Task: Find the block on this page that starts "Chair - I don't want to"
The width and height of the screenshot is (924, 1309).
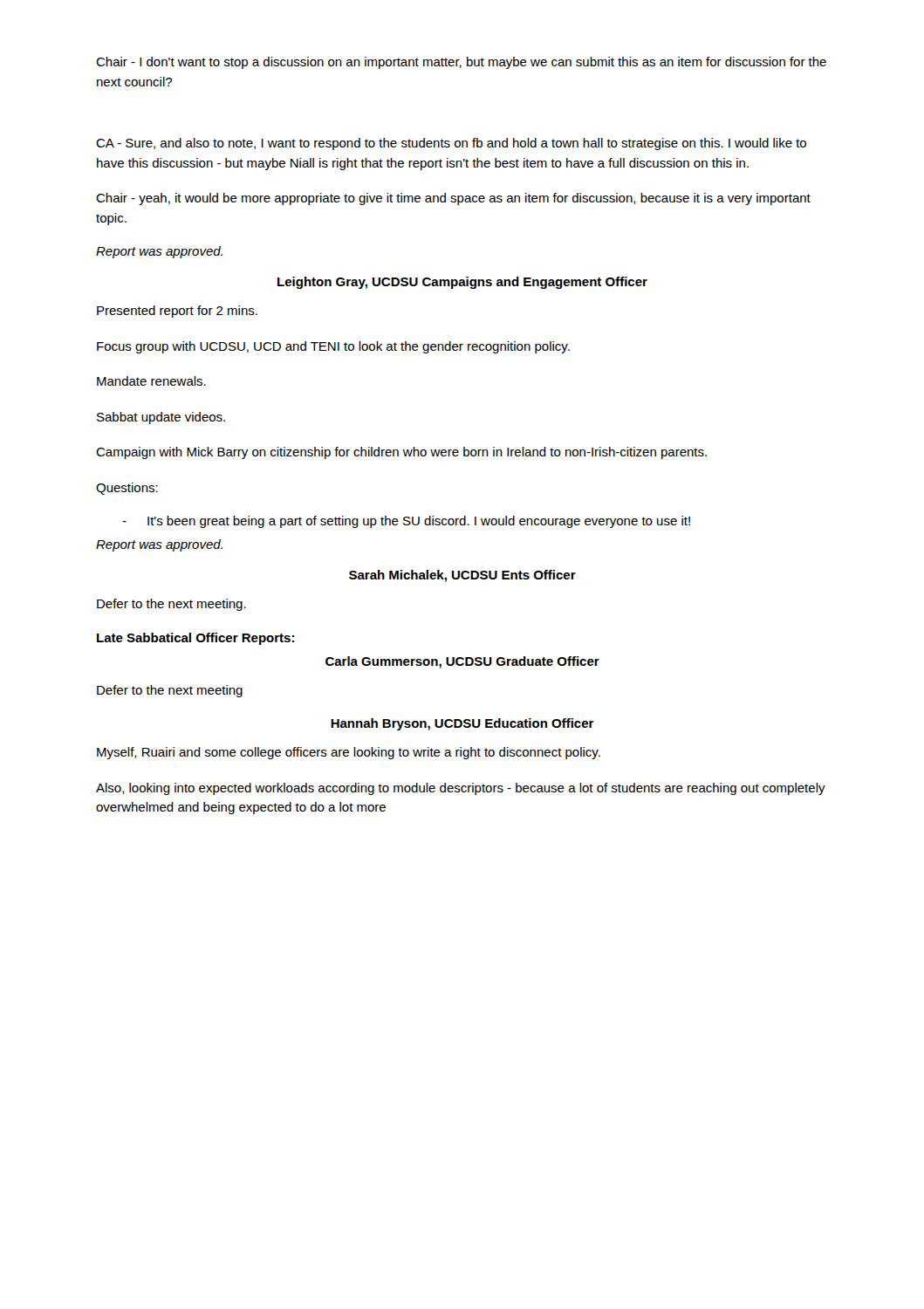Action: (x=461, y=71)
